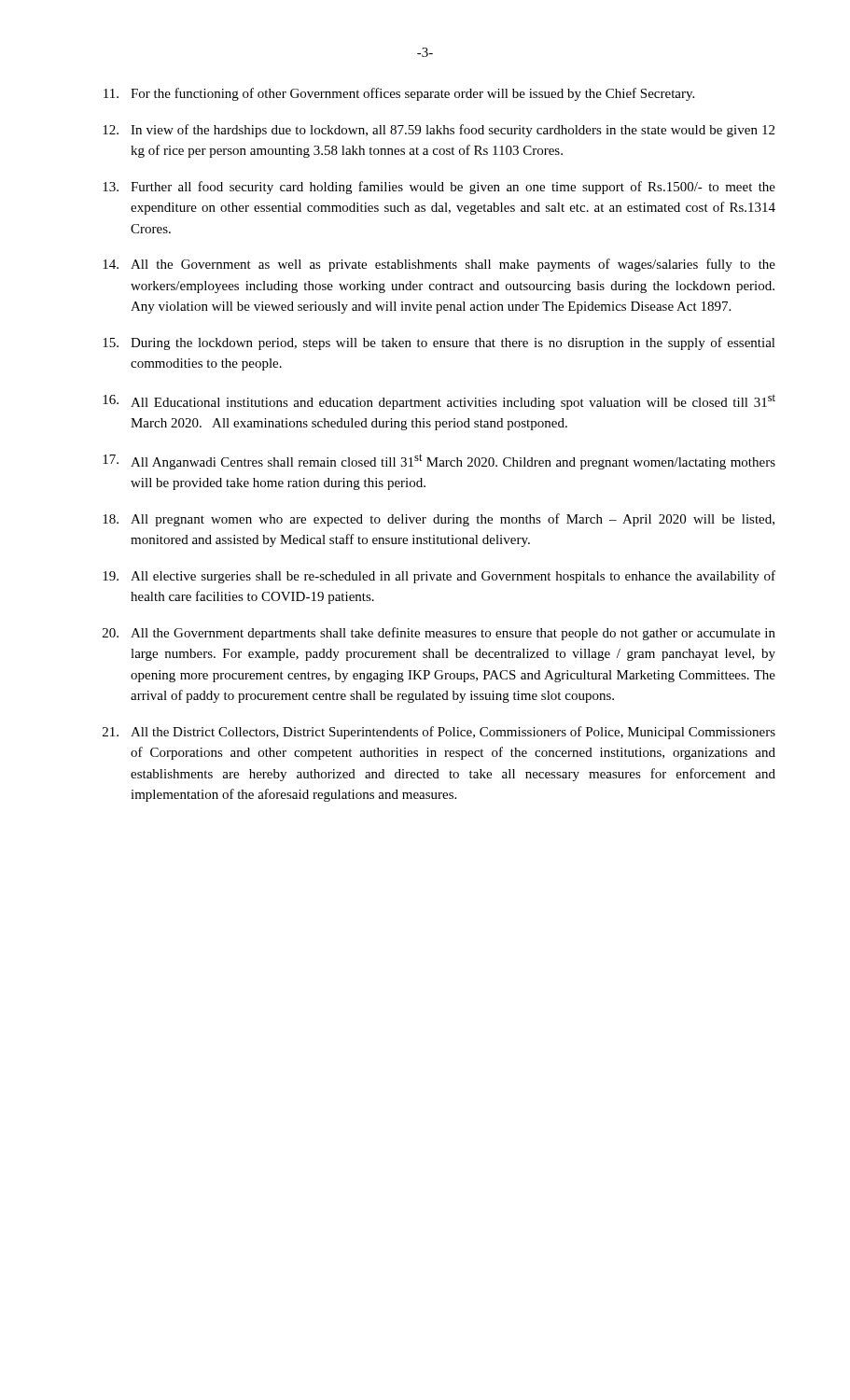Point to the block starting "21. All the"

[425, 763]
